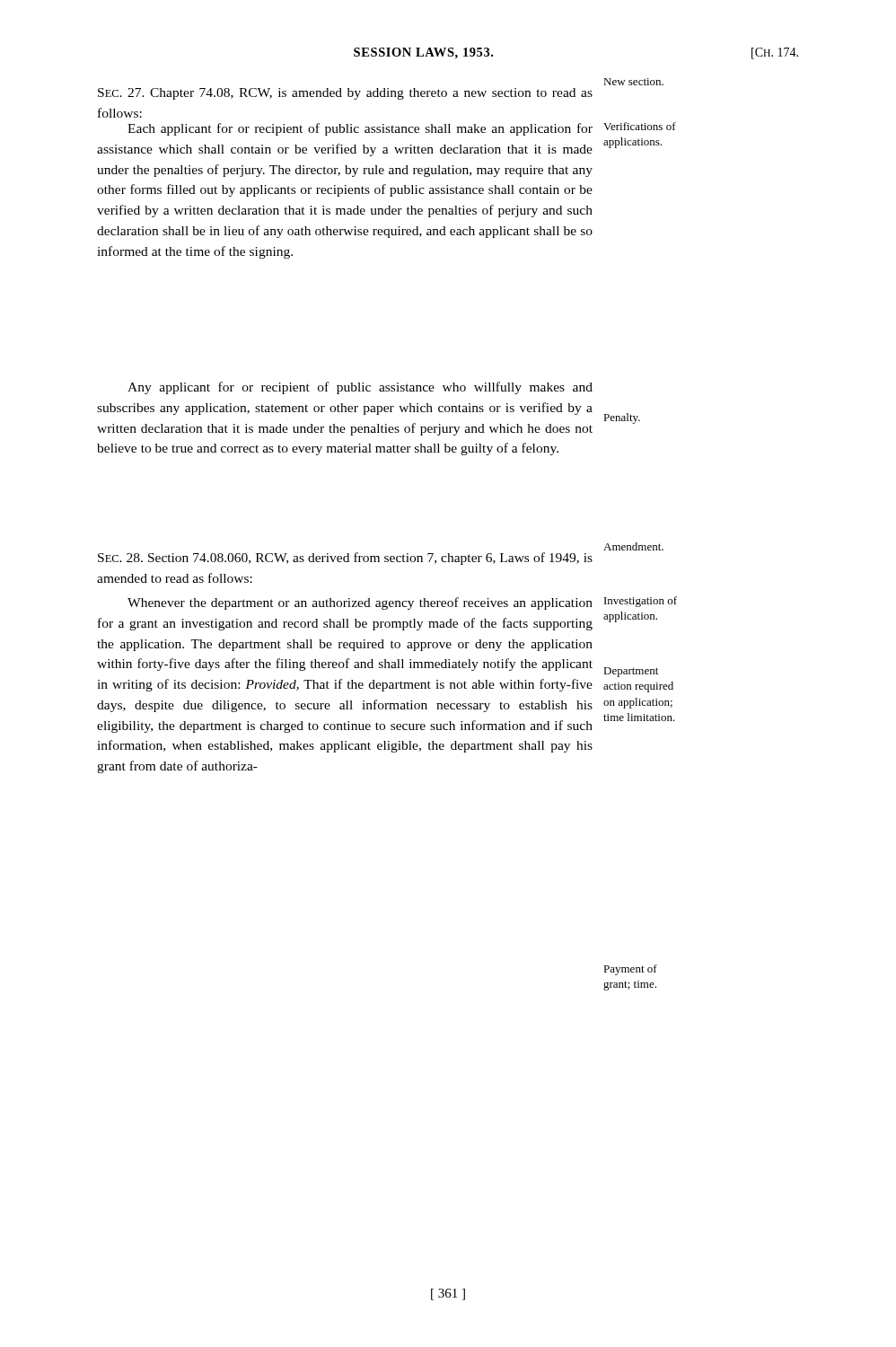The image size is (896, 1347).
Task: Find the text starting "SEC. 27. Chapter 74.08, RCW, is amended"
Action: 345,102
